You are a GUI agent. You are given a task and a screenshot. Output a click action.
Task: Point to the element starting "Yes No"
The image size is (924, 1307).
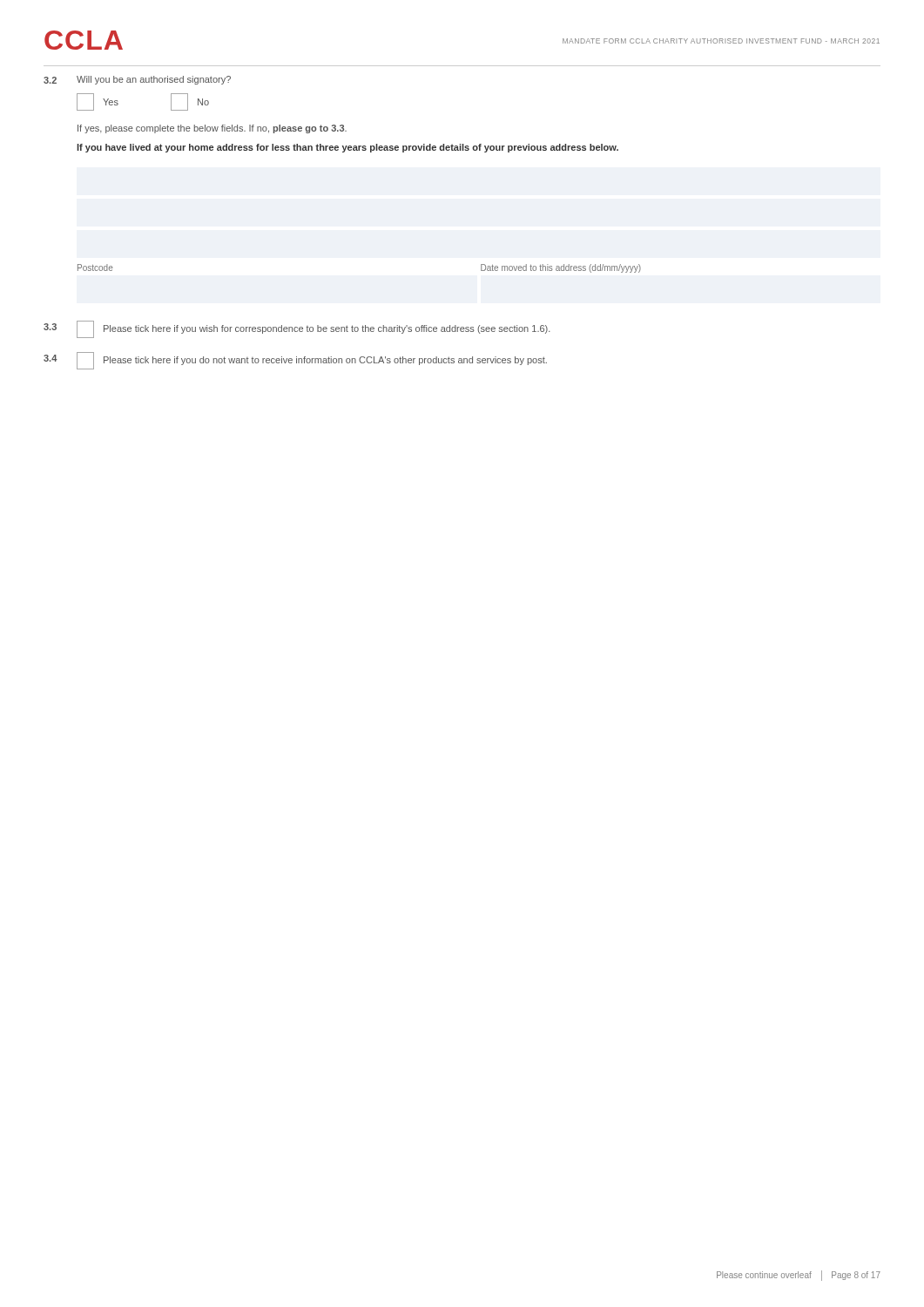(85, 94)
